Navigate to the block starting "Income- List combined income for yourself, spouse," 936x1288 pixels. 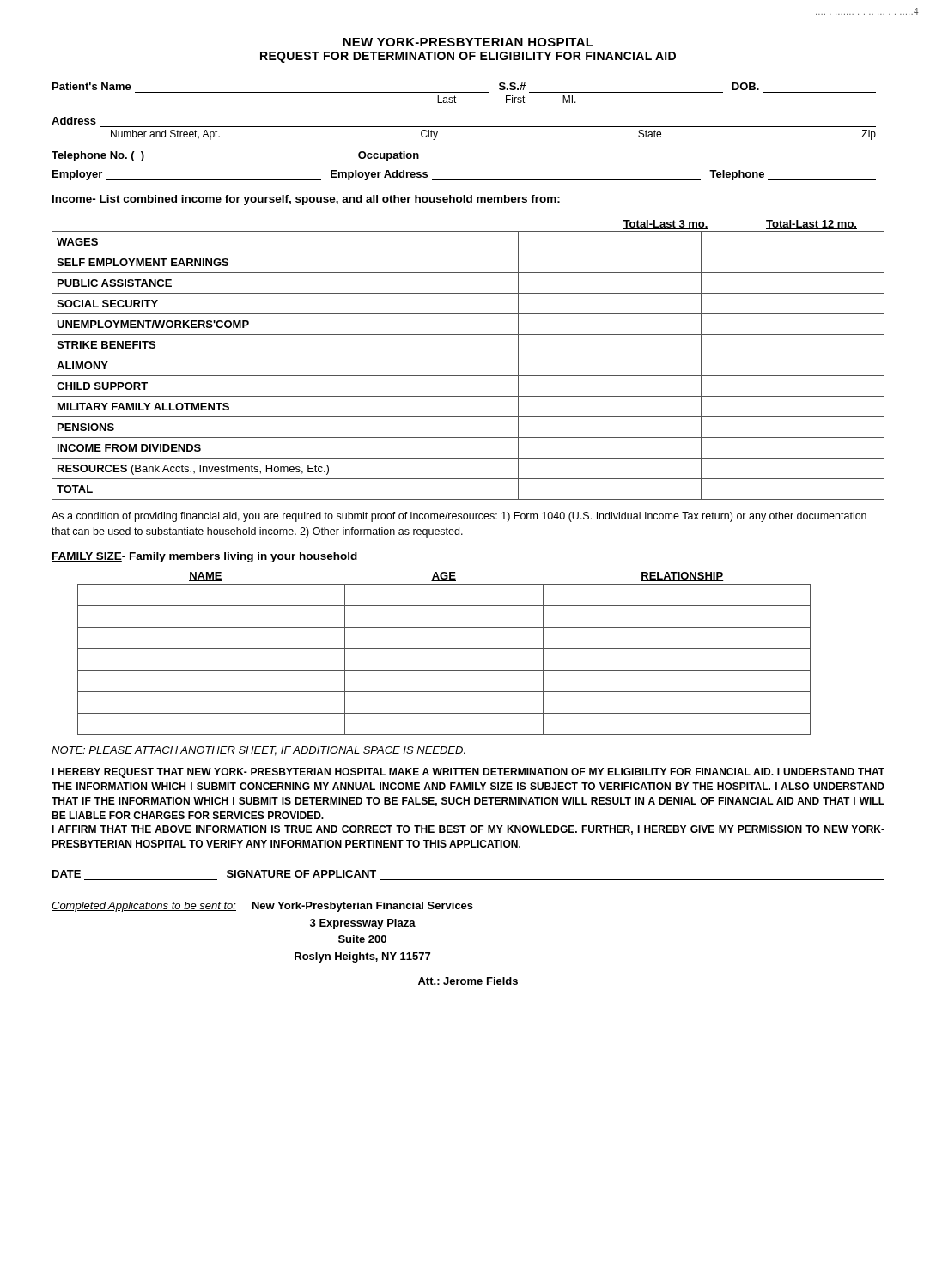tap(306, 199)
